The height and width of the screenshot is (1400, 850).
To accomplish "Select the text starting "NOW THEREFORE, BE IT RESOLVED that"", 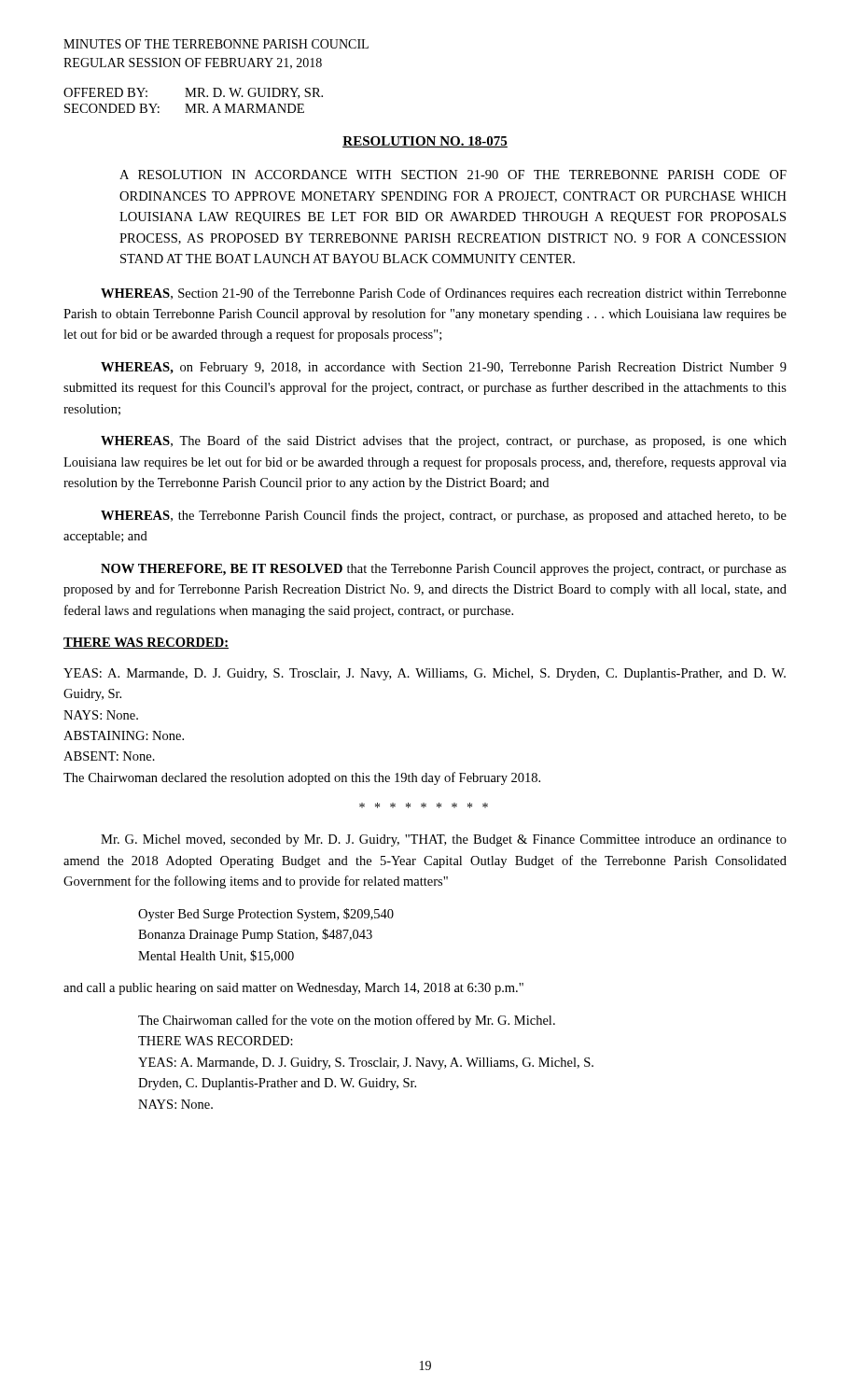I will tap(425, 589).
